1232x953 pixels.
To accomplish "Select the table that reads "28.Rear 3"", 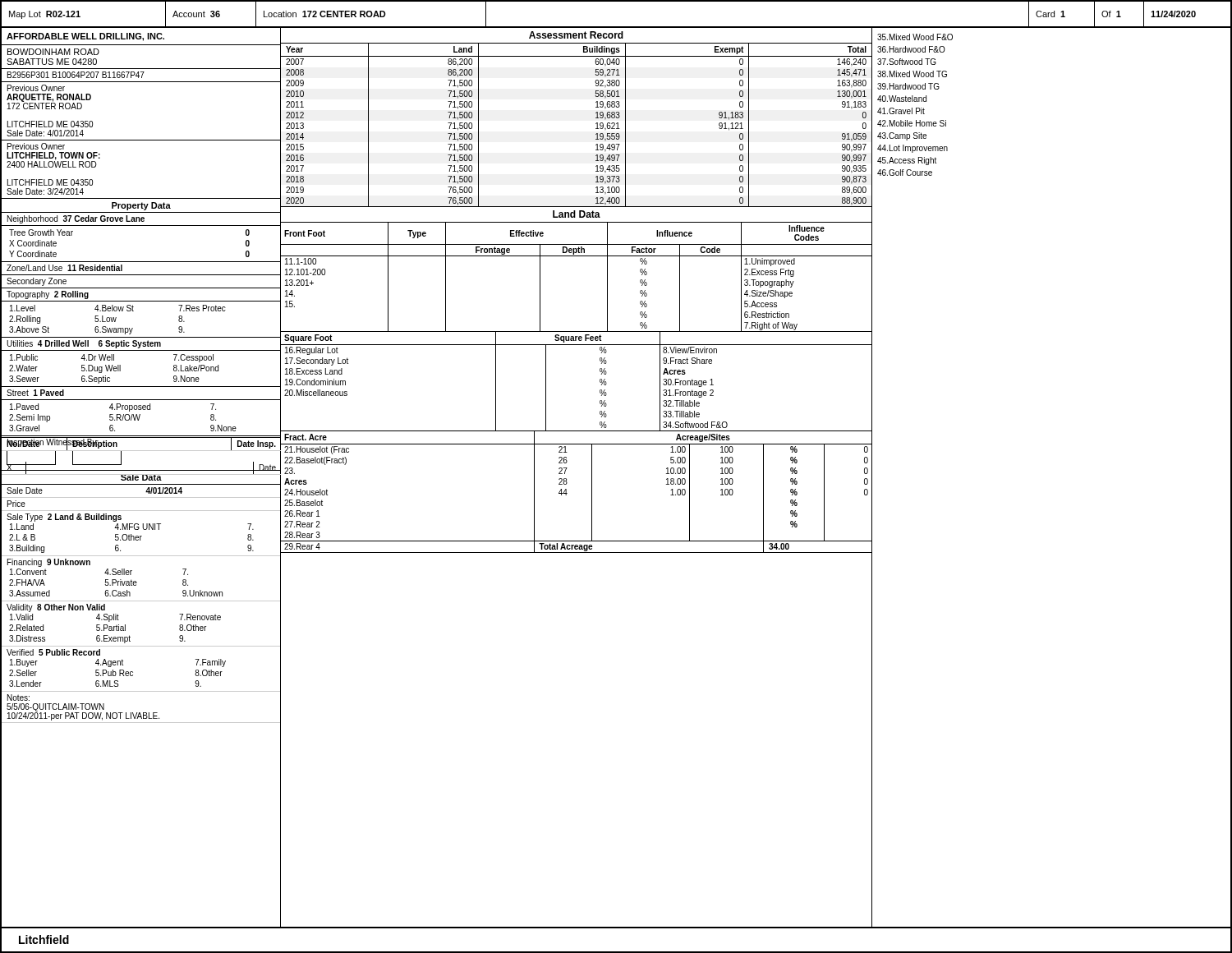I will tap(576, 492).
